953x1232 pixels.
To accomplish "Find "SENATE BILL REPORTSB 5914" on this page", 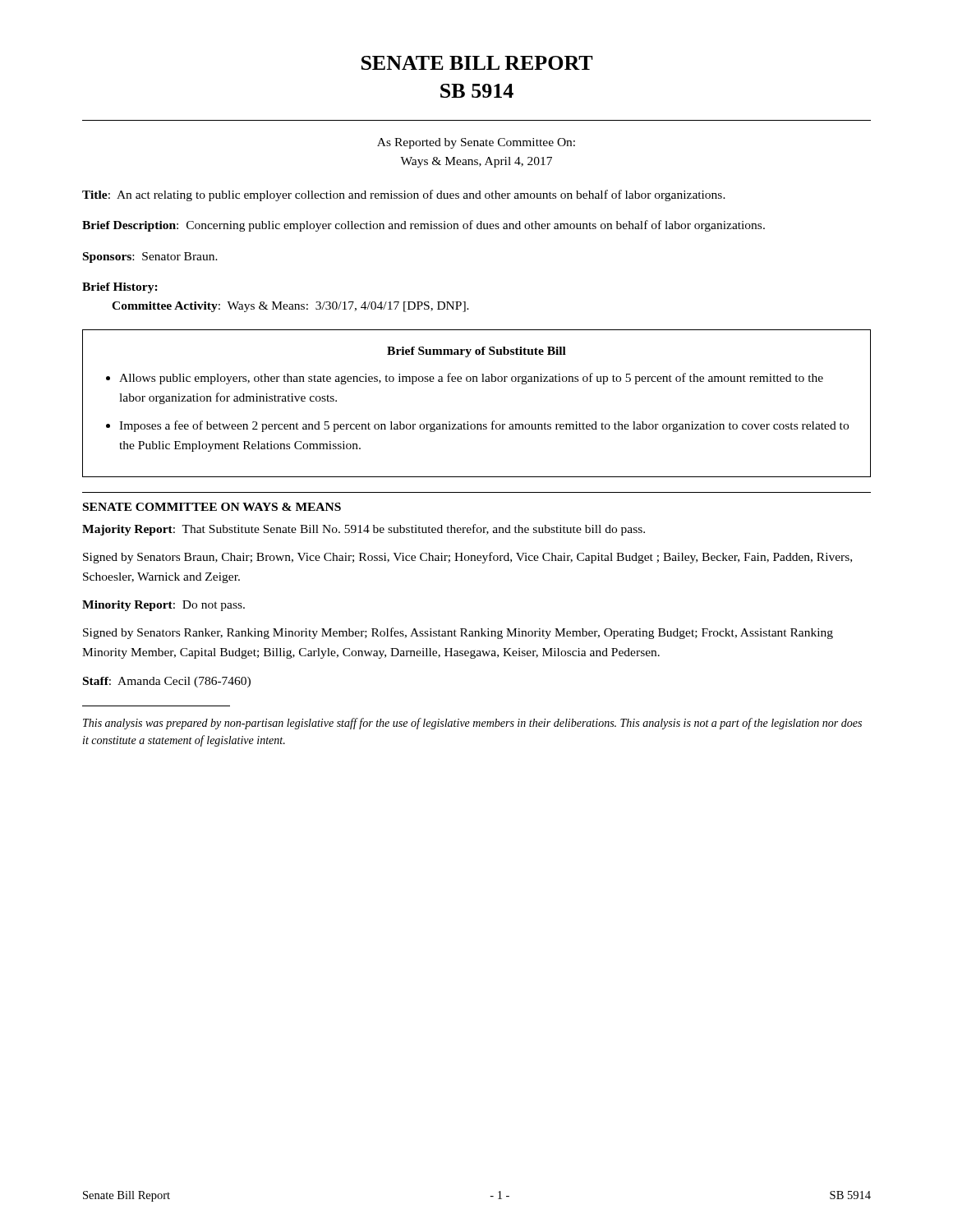I will point(476,77).
